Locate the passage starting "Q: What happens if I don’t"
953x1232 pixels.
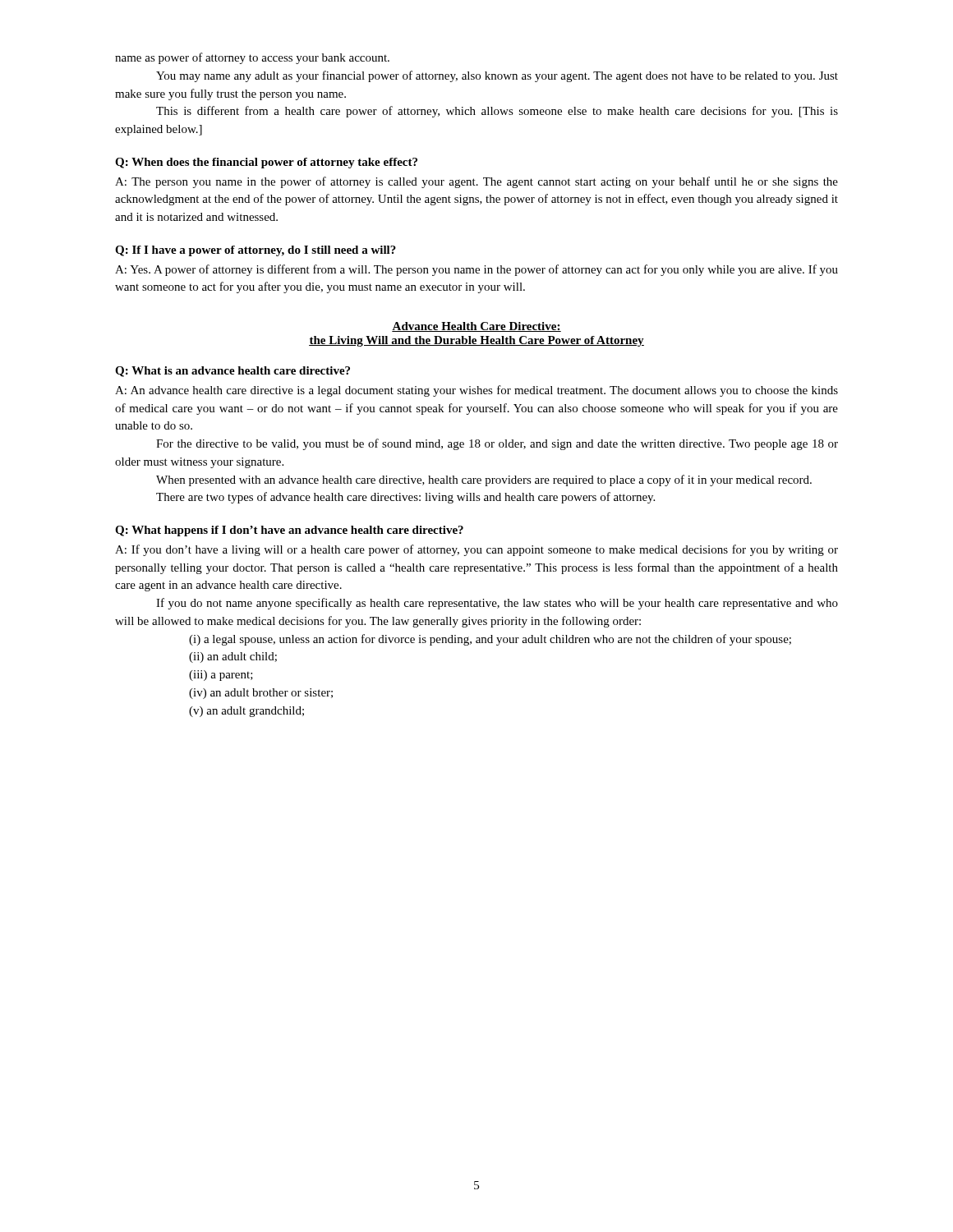point(289,530)
